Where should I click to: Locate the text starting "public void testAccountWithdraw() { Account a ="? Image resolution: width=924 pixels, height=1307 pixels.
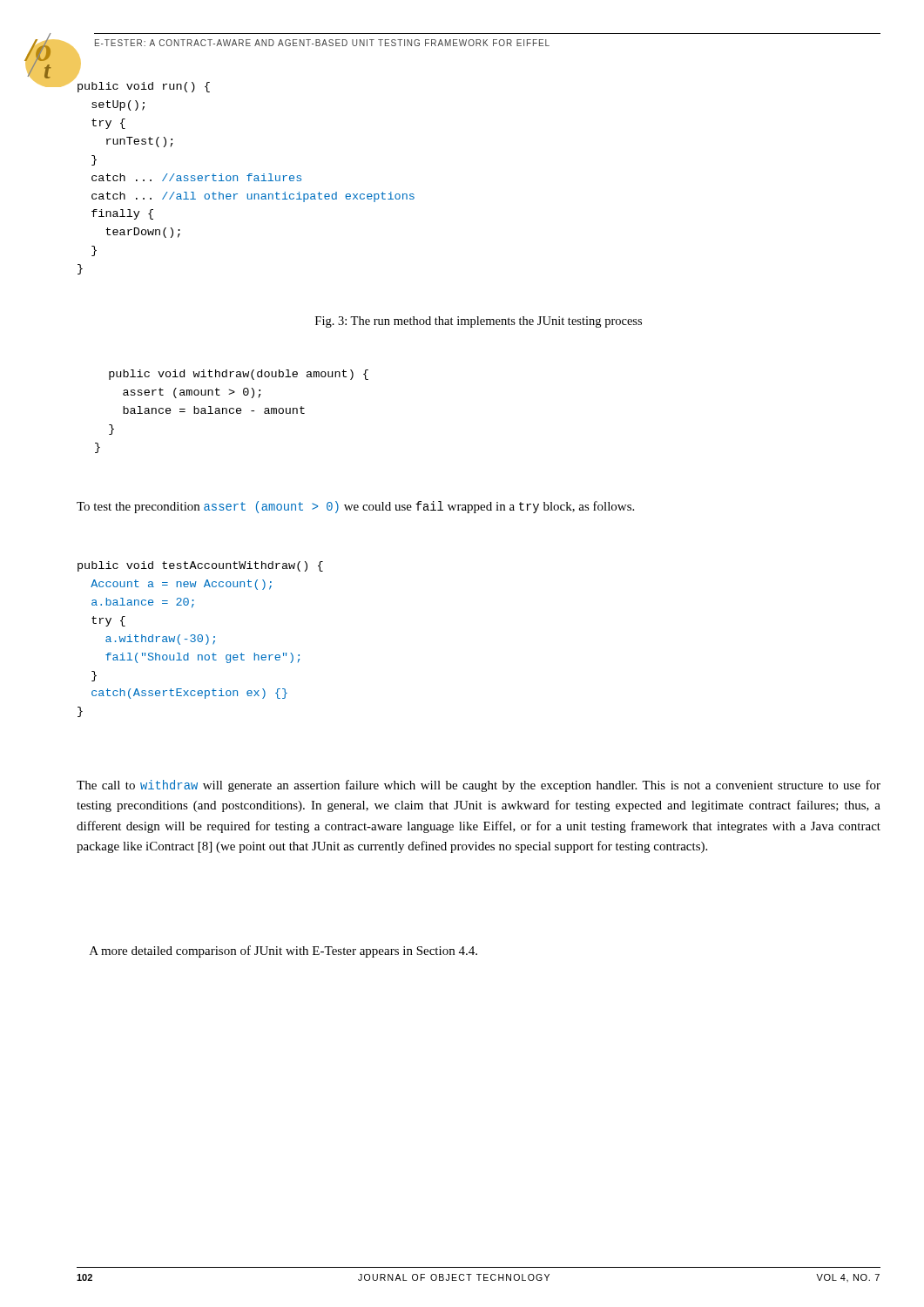click(x=200, y=566)
